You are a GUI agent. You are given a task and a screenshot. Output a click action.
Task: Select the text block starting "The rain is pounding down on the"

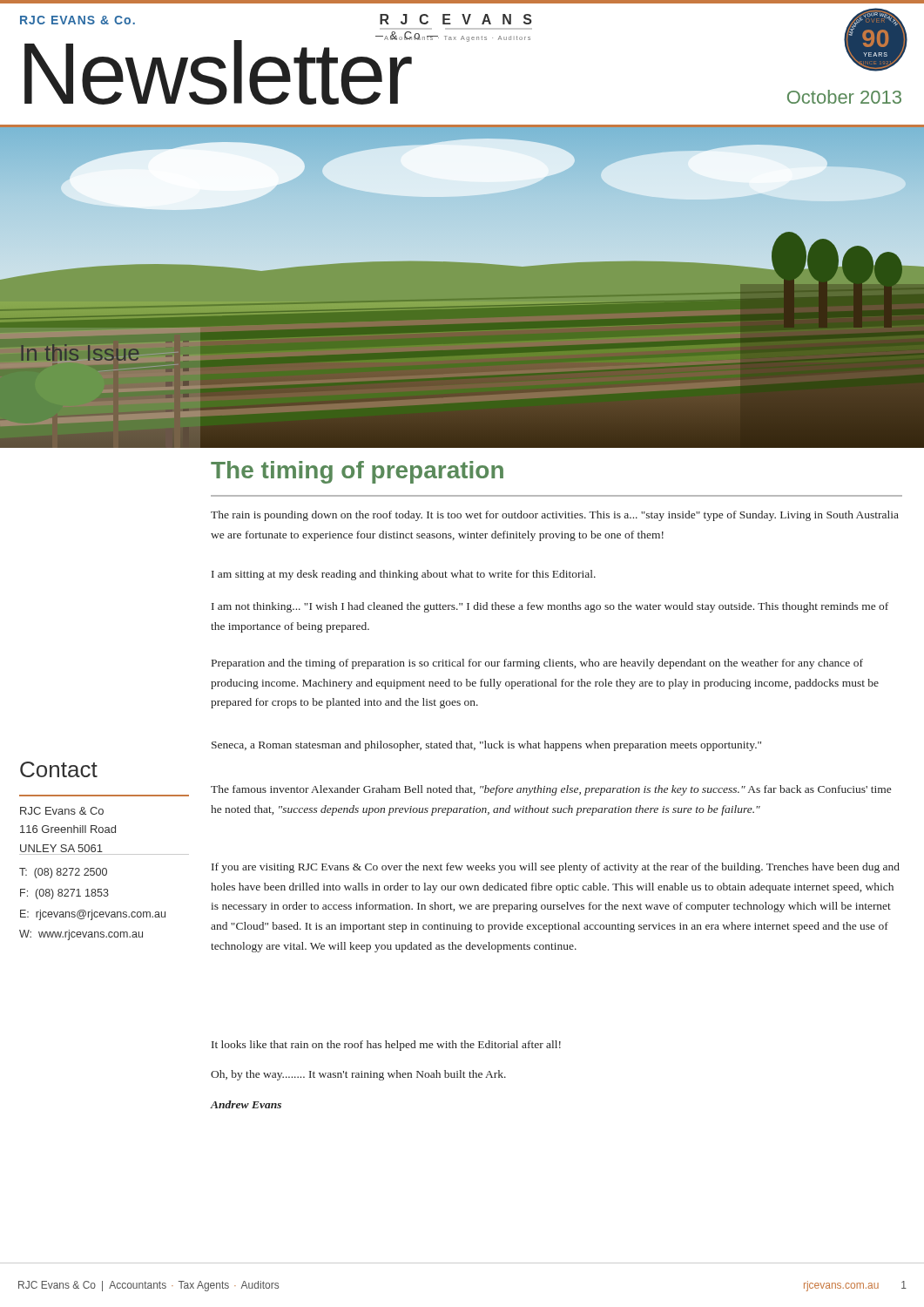[556, 525]
